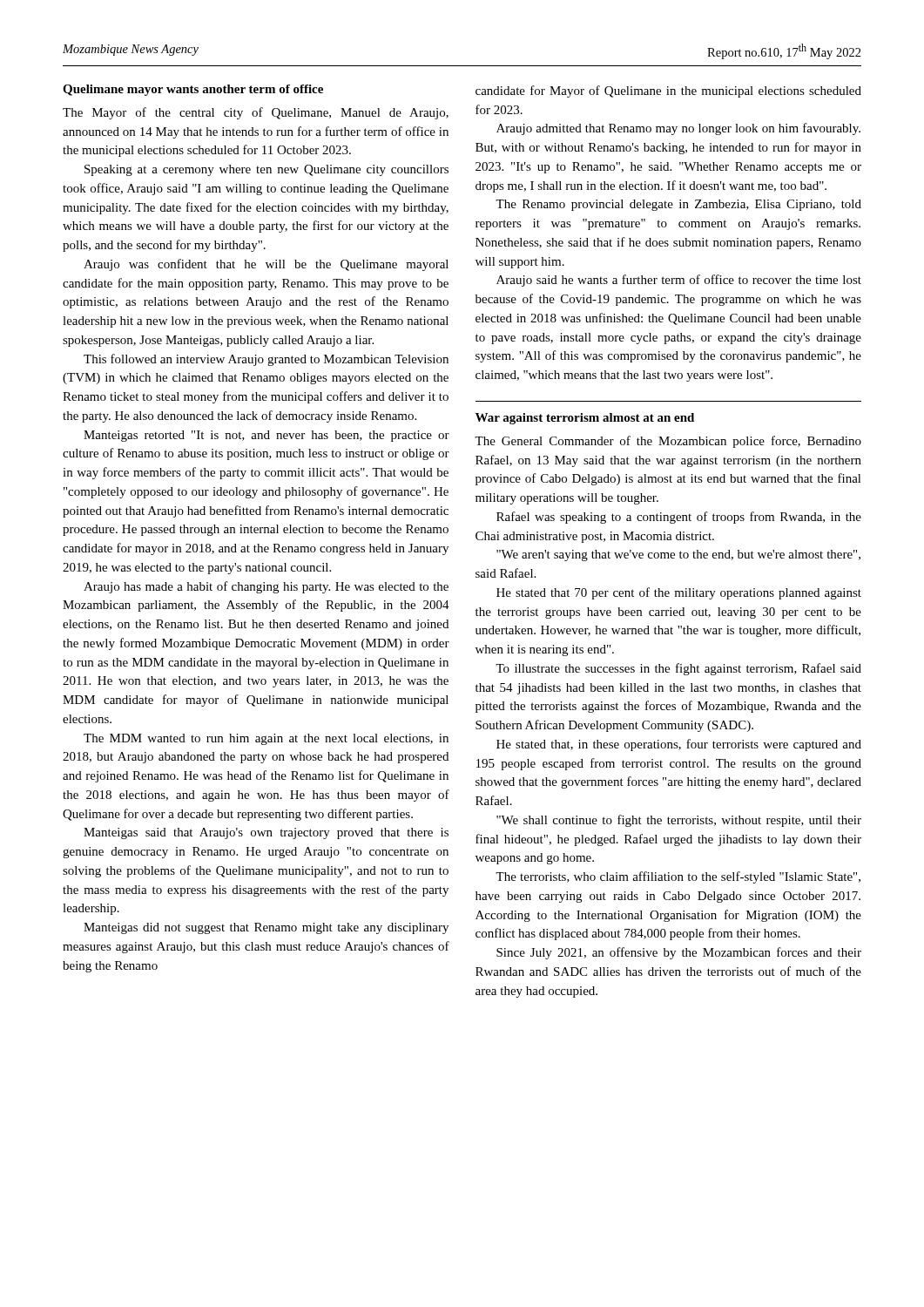Image resolution: width=924 pixels, height=1307 pixels.
Task: Locate the text starting "Araujo was confident that he will be the"
Action: click(x=256, y=302)
